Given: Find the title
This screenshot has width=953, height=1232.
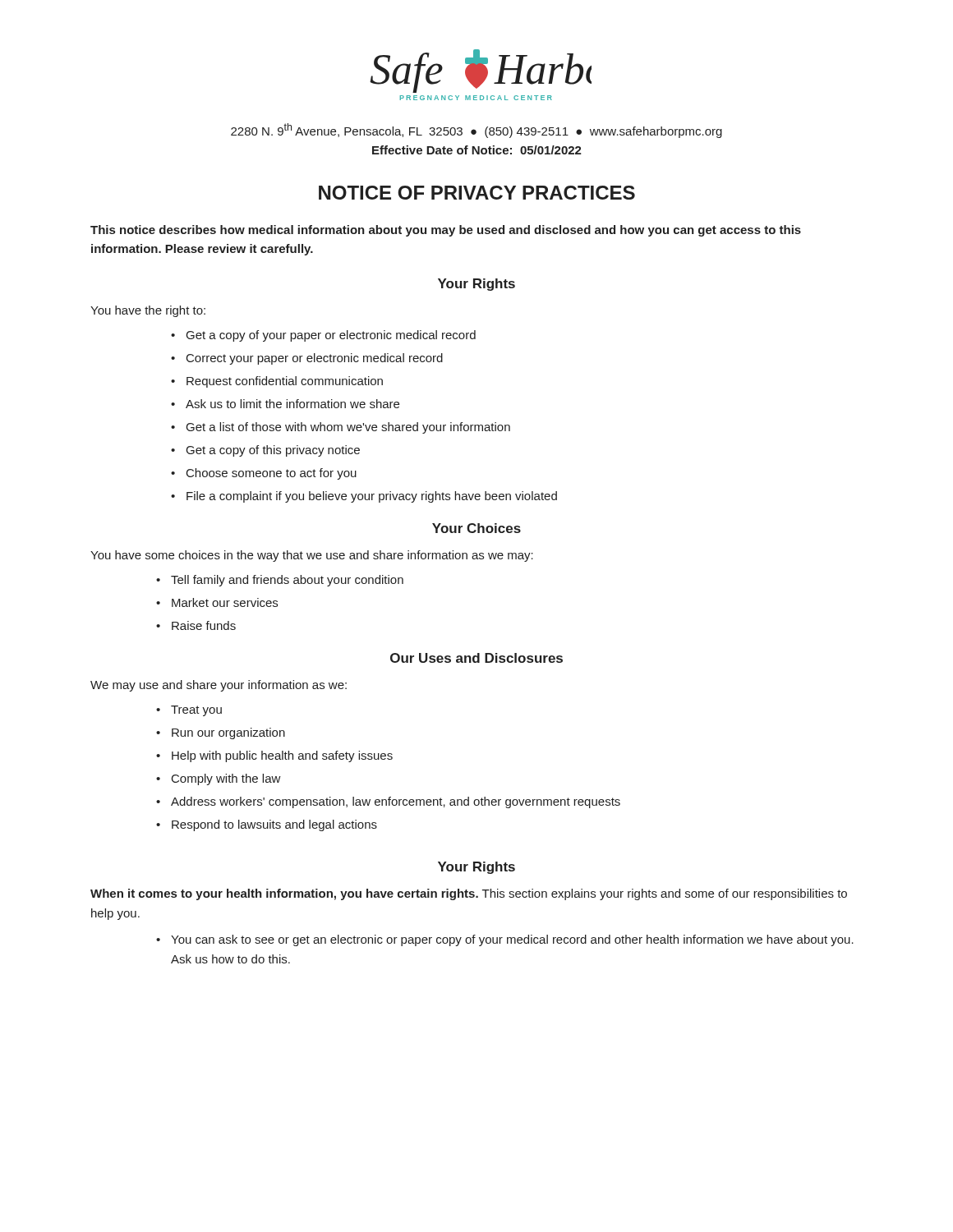Looking at the screenshot, I should [x=476, y=193].
